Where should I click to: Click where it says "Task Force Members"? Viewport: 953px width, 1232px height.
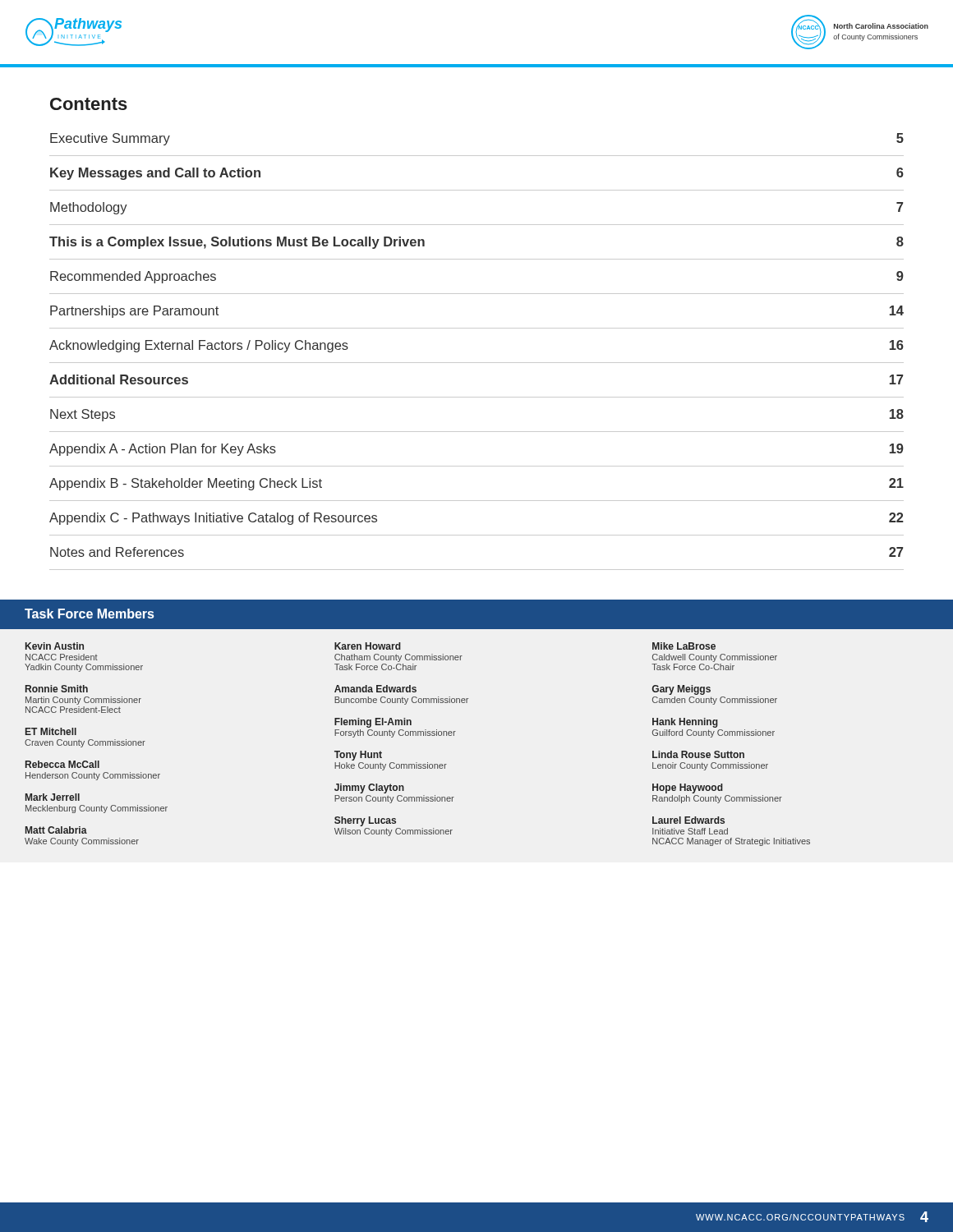click(x=90, y=614)
